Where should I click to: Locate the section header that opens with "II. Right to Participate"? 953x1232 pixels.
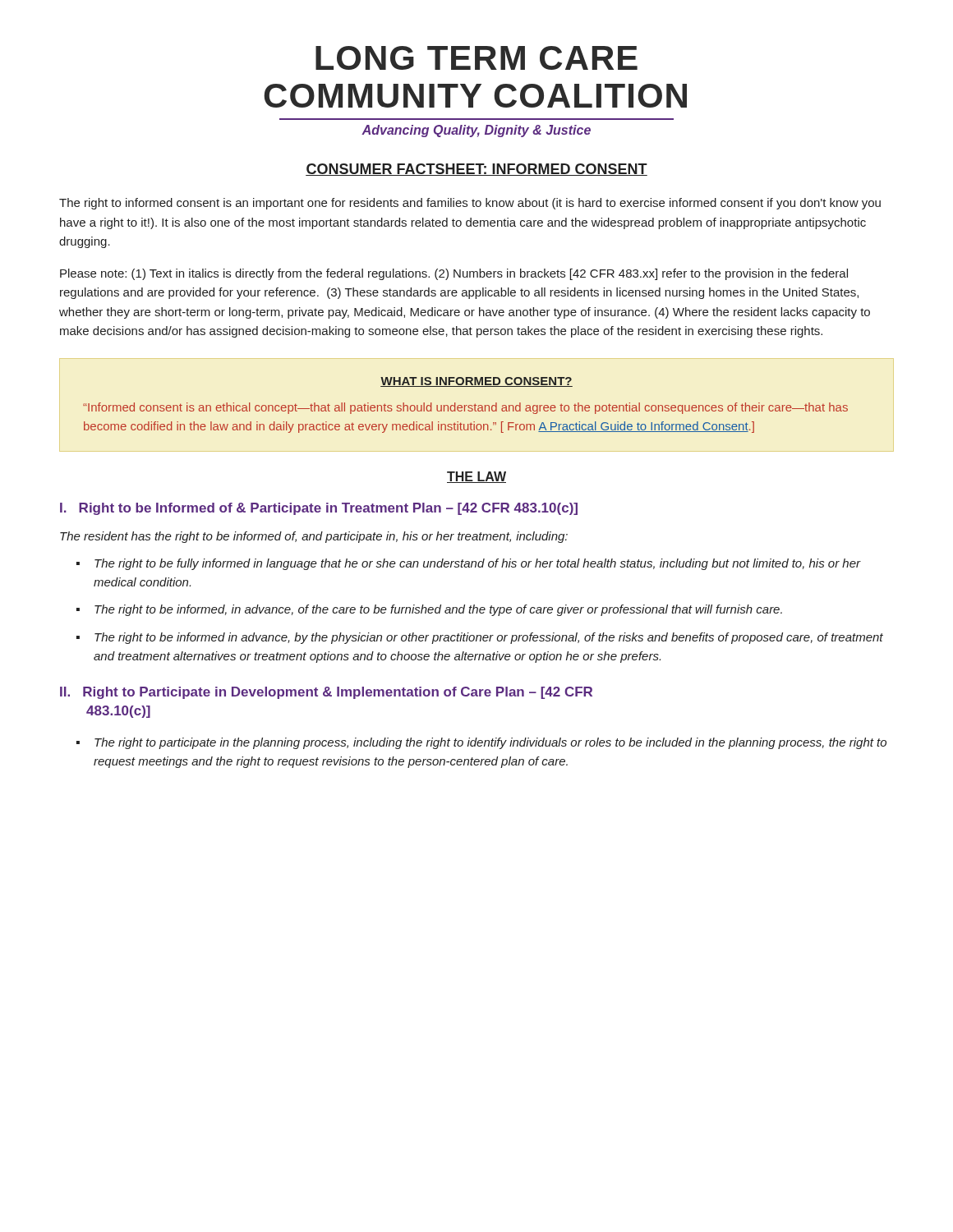326,701
